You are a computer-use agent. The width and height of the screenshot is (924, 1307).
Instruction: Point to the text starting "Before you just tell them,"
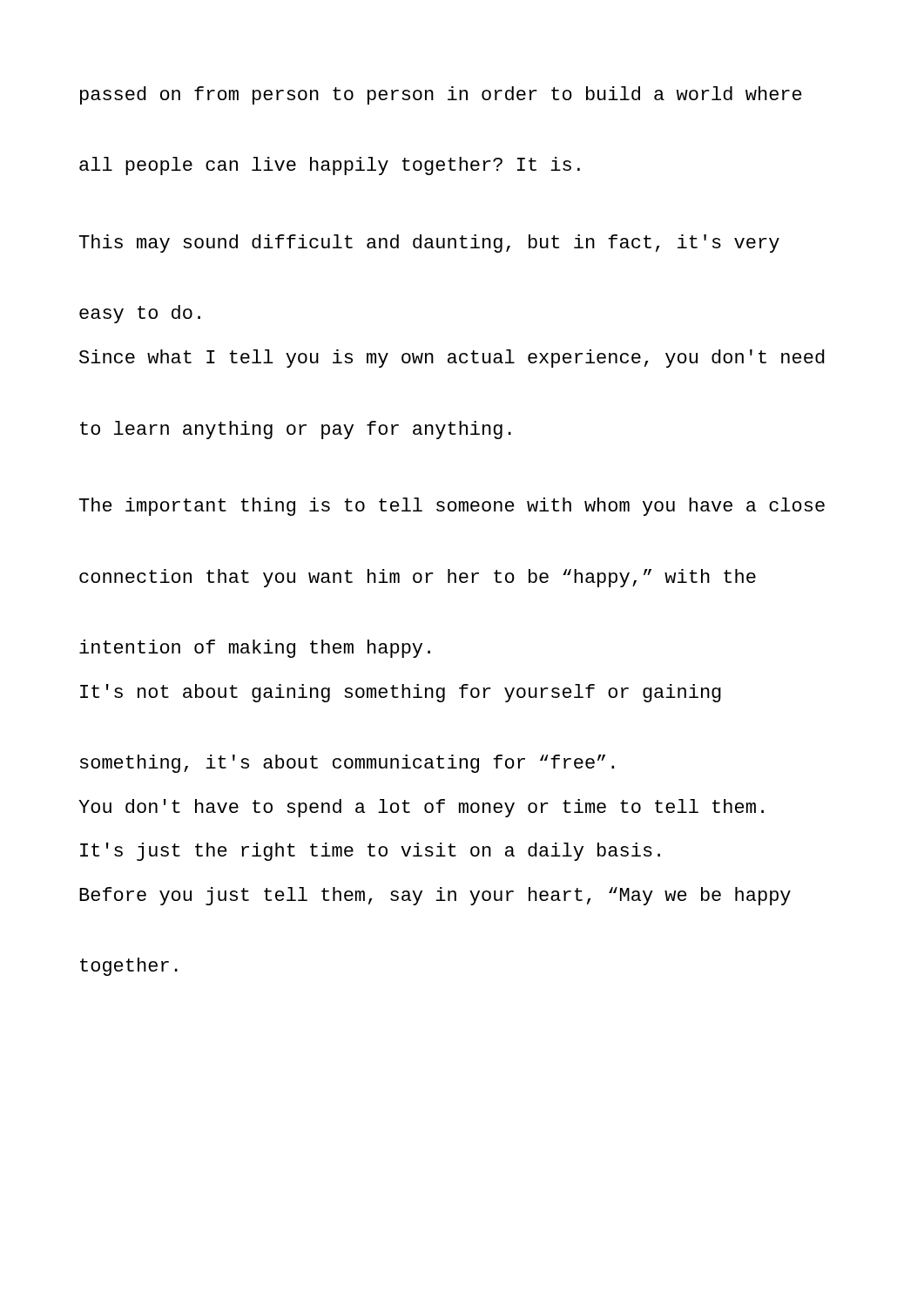(x=435, y=896)
